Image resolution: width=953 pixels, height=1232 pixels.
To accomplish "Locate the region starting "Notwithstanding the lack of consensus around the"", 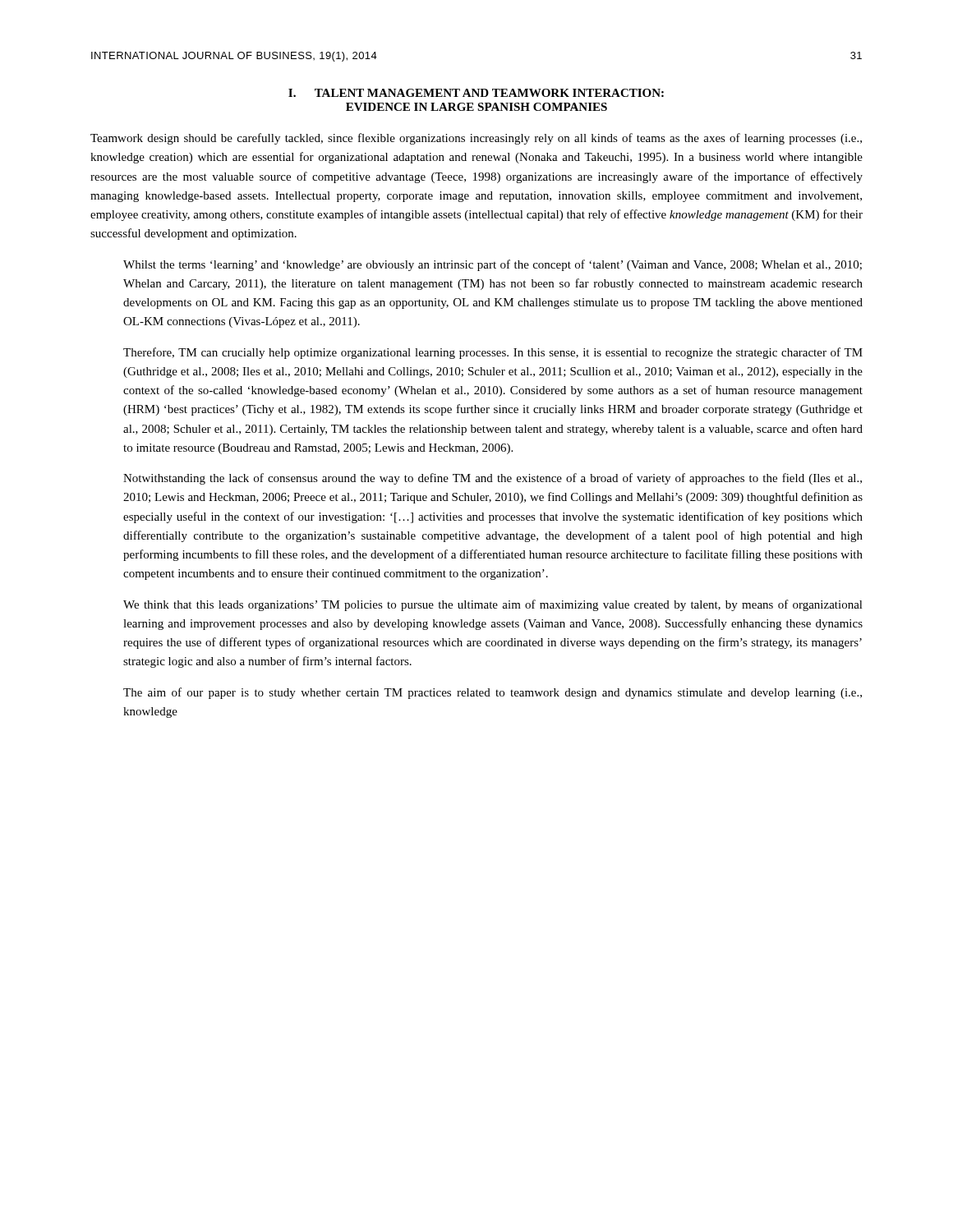I will tap(493, 526).
